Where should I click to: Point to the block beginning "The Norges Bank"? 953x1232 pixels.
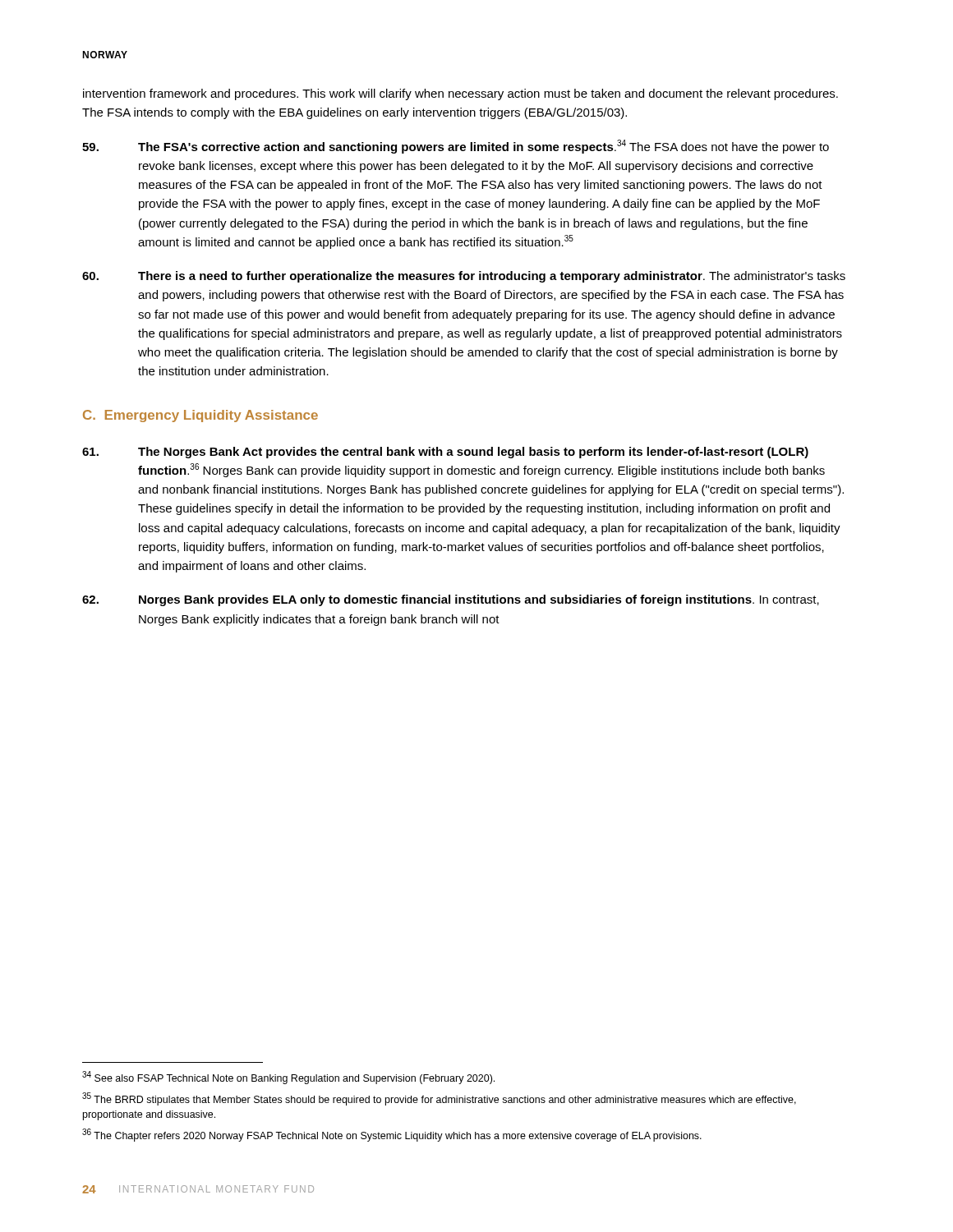pyautogui.click(x=464, y=508)
